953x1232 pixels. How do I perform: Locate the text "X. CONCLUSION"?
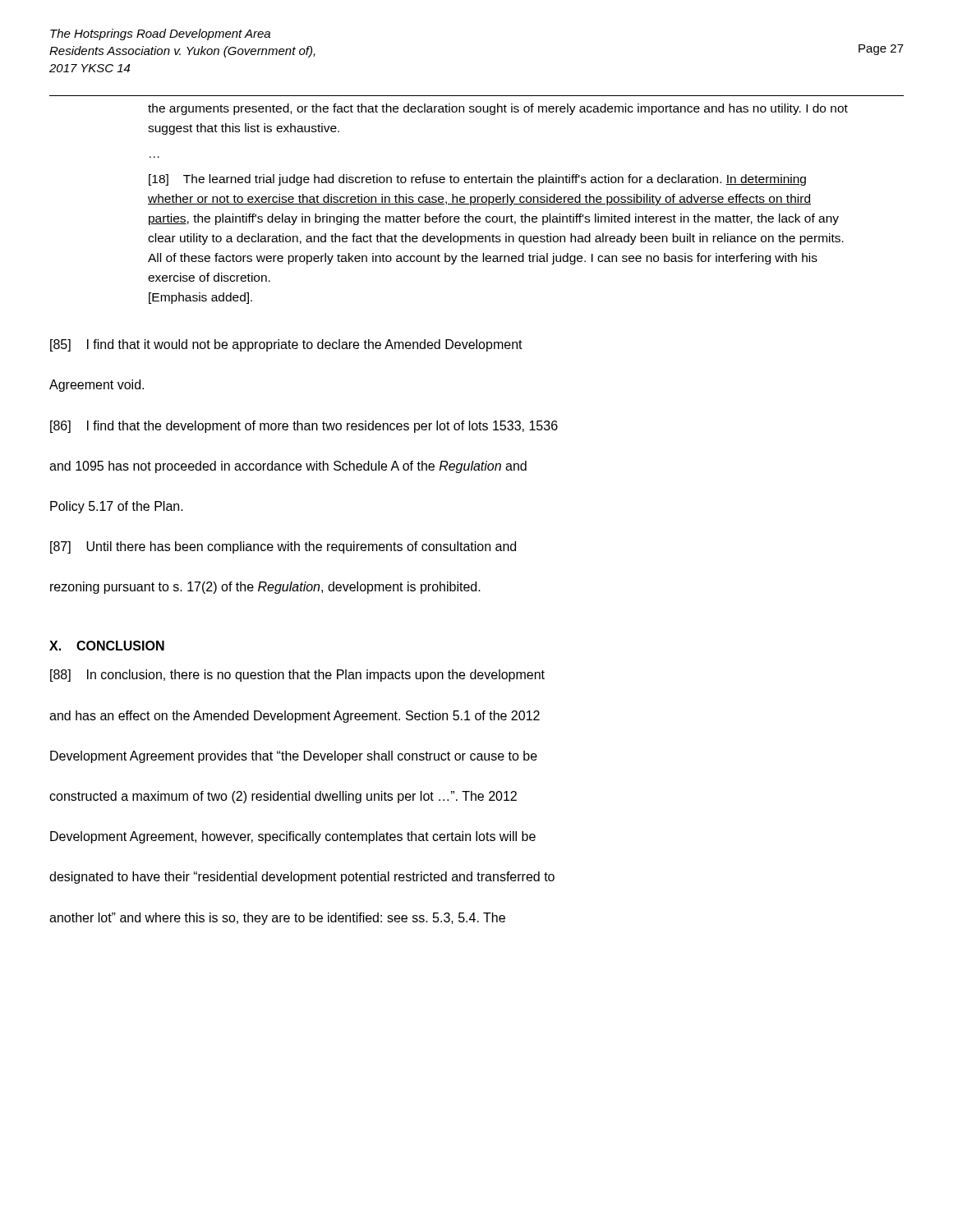(107, 646)
